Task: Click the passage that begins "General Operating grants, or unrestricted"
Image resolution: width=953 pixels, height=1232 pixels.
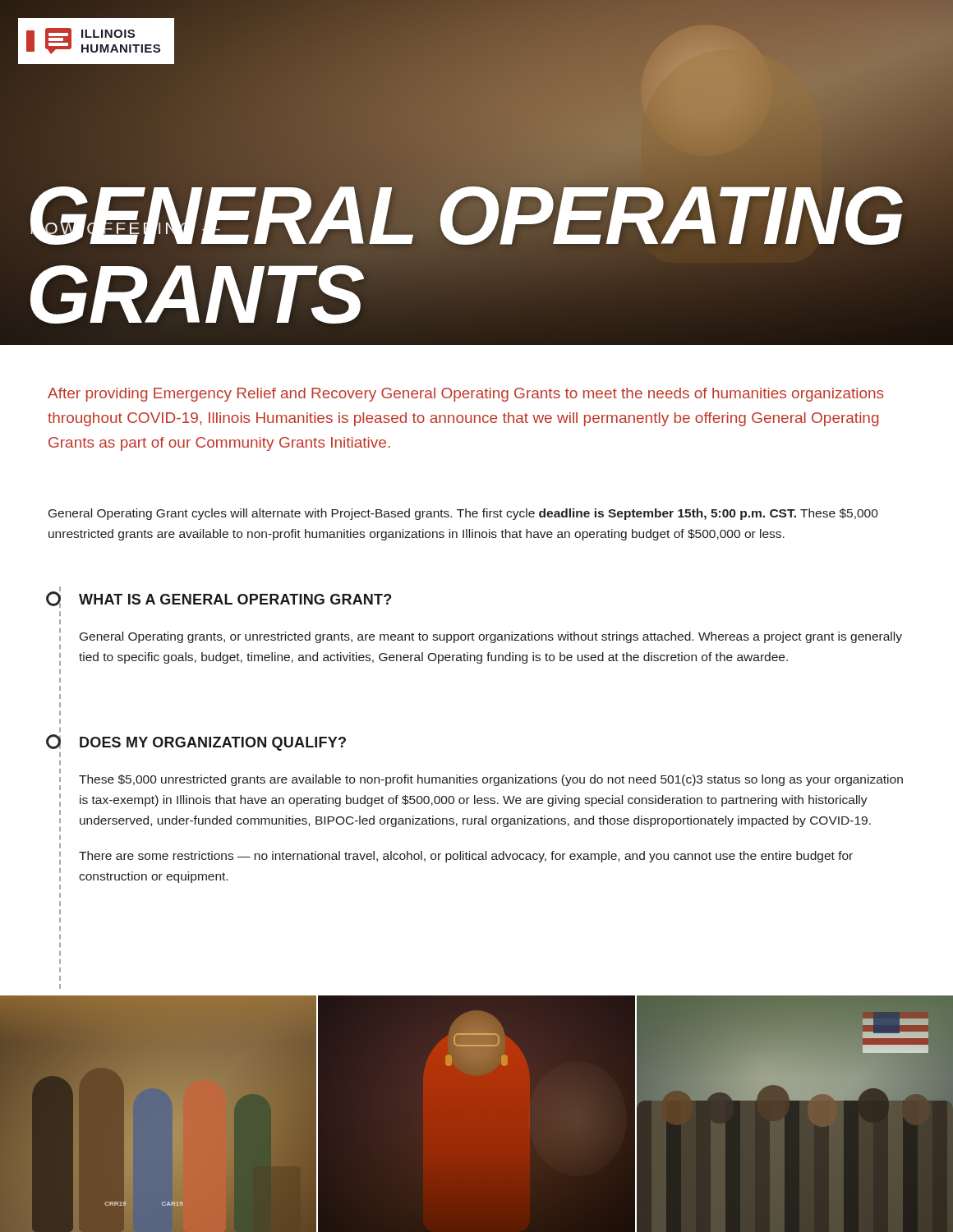Action: click(x=492, y=646)
